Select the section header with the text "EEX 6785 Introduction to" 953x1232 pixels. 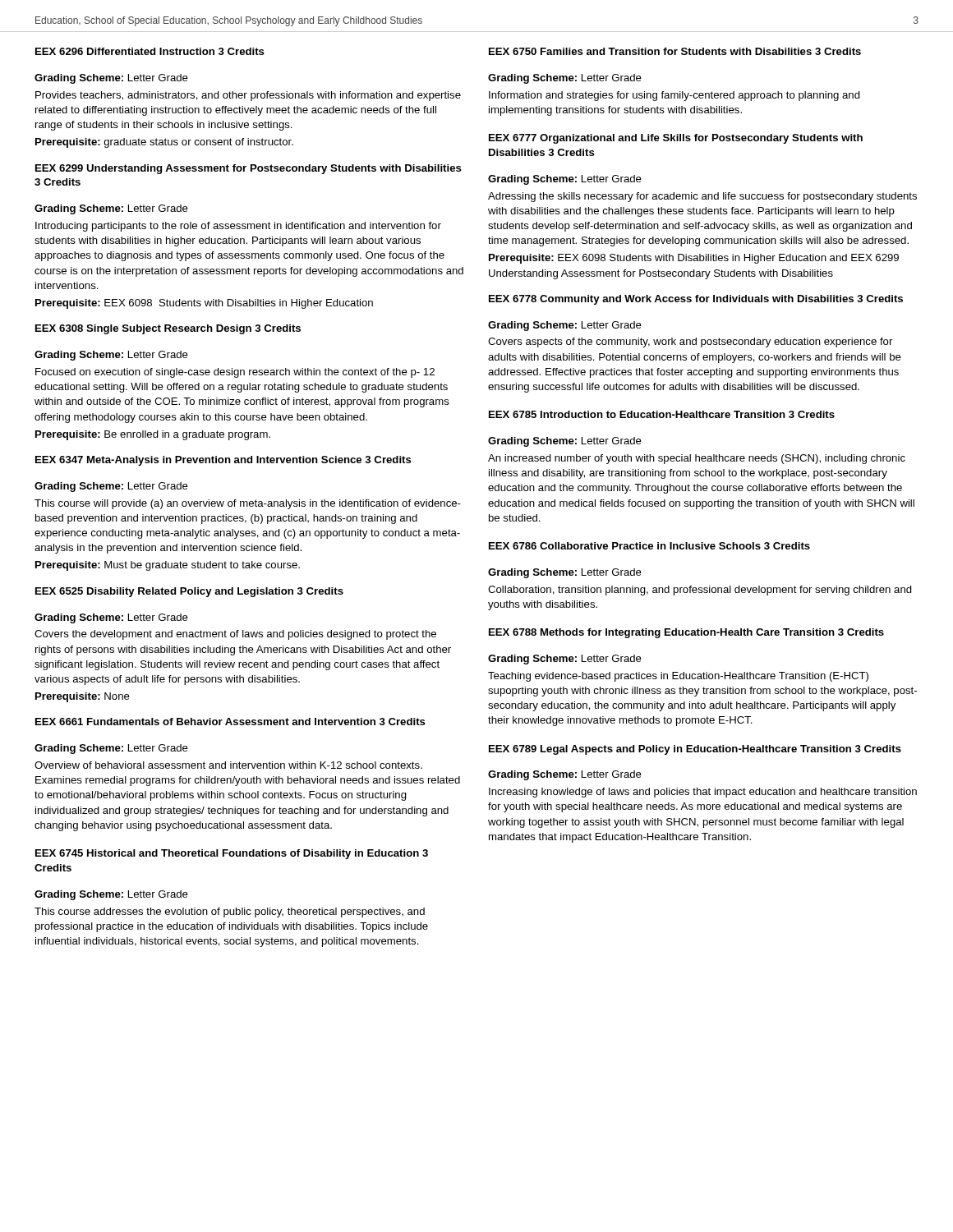[703, 415]
